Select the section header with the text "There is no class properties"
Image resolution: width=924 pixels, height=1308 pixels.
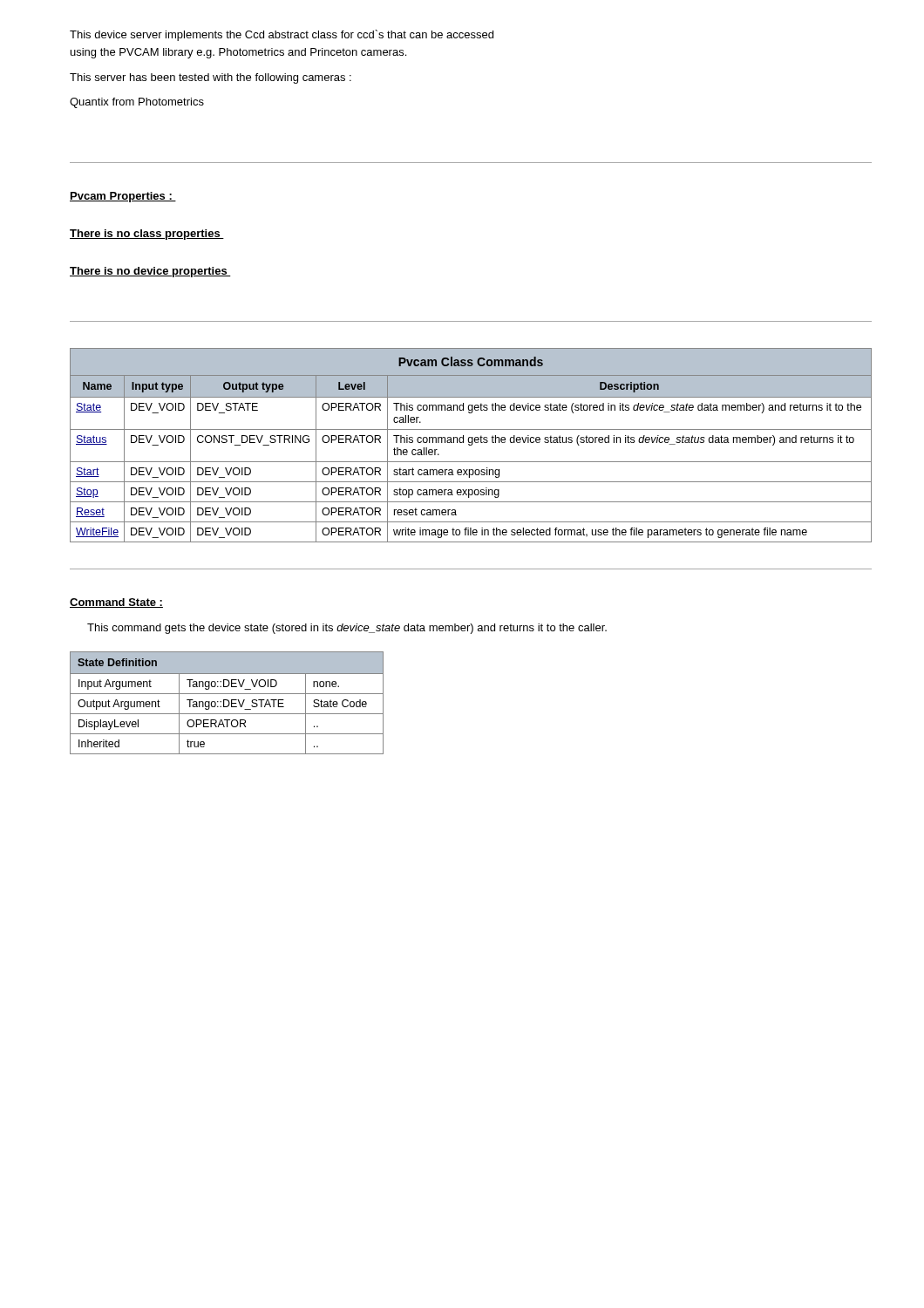(x=147, y=233)
